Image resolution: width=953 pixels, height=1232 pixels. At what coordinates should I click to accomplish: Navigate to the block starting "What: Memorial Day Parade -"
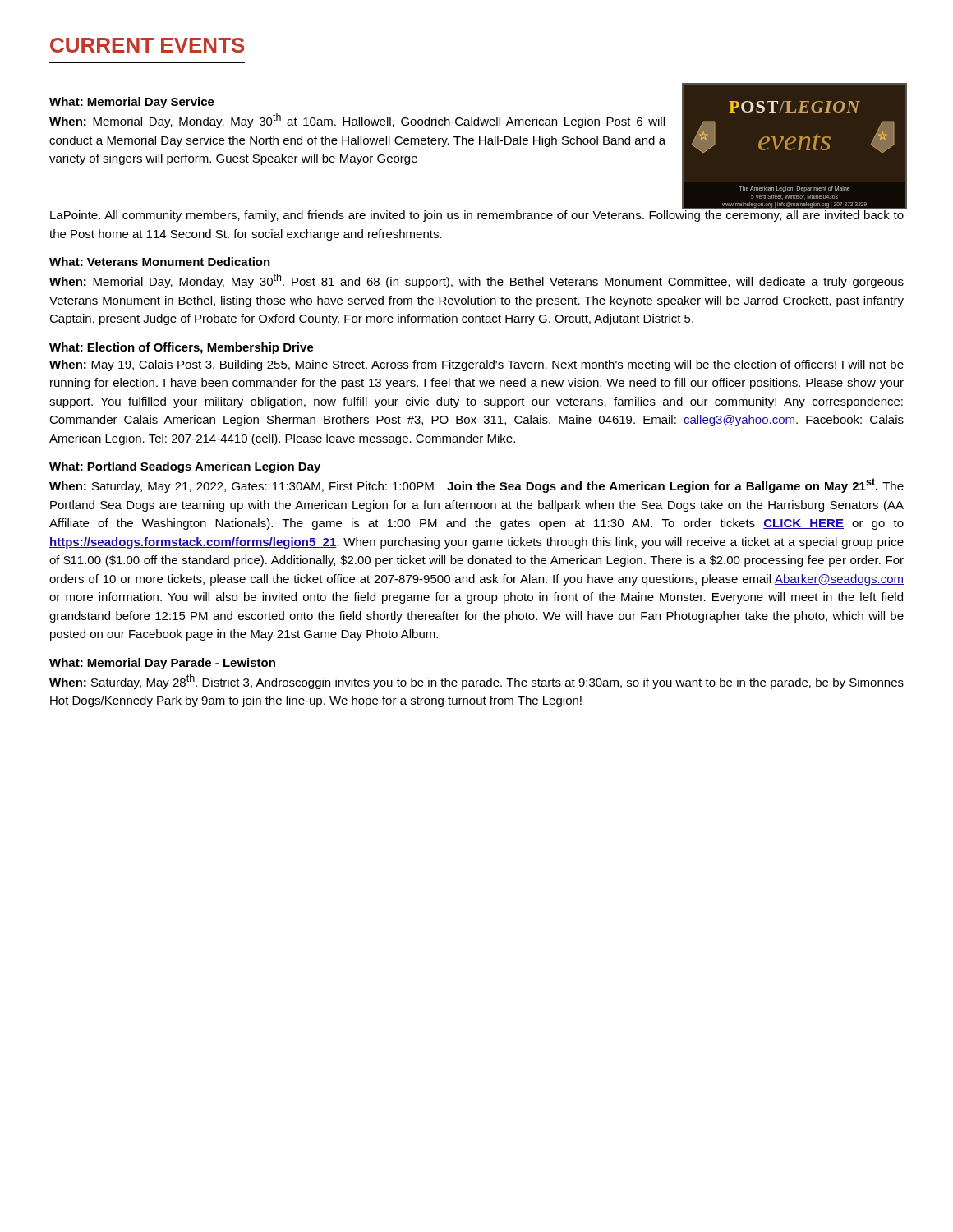pyautogui.click(x=163, y=662)
